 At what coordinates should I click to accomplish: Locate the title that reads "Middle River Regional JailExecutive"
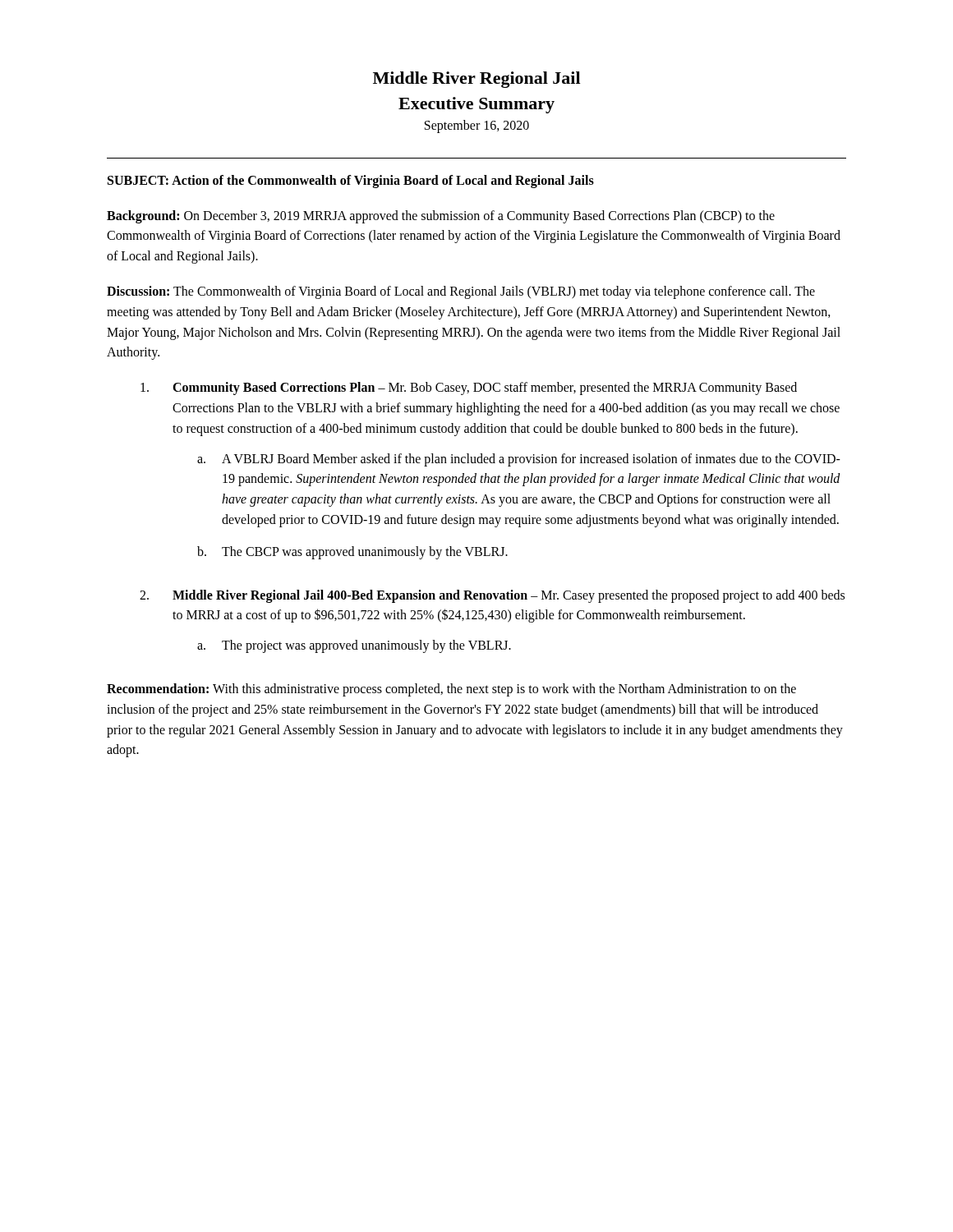[476, 99]
